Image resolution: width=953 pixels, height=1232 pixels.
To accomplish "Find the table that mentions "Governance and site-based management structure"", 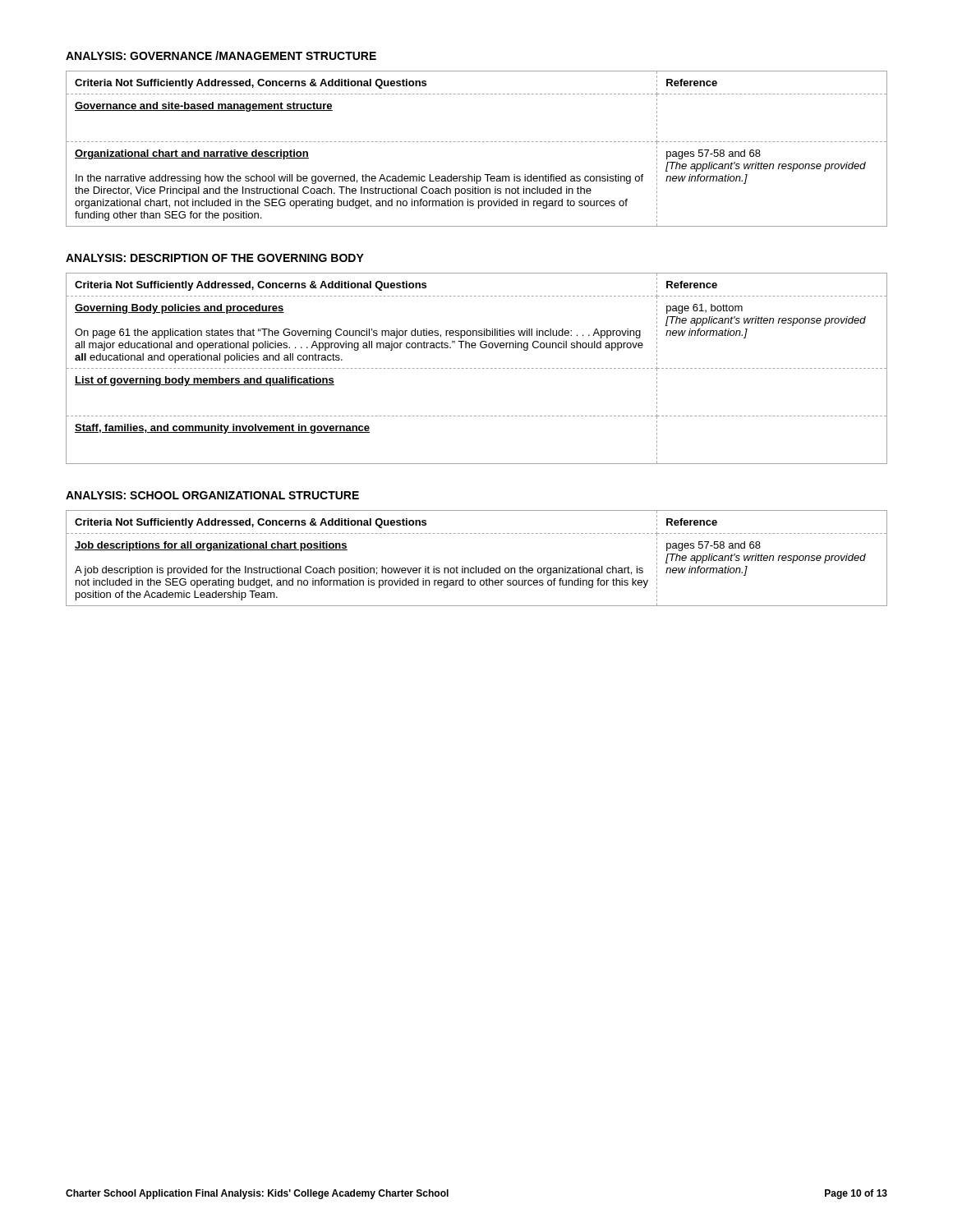I will pos(476,149).
